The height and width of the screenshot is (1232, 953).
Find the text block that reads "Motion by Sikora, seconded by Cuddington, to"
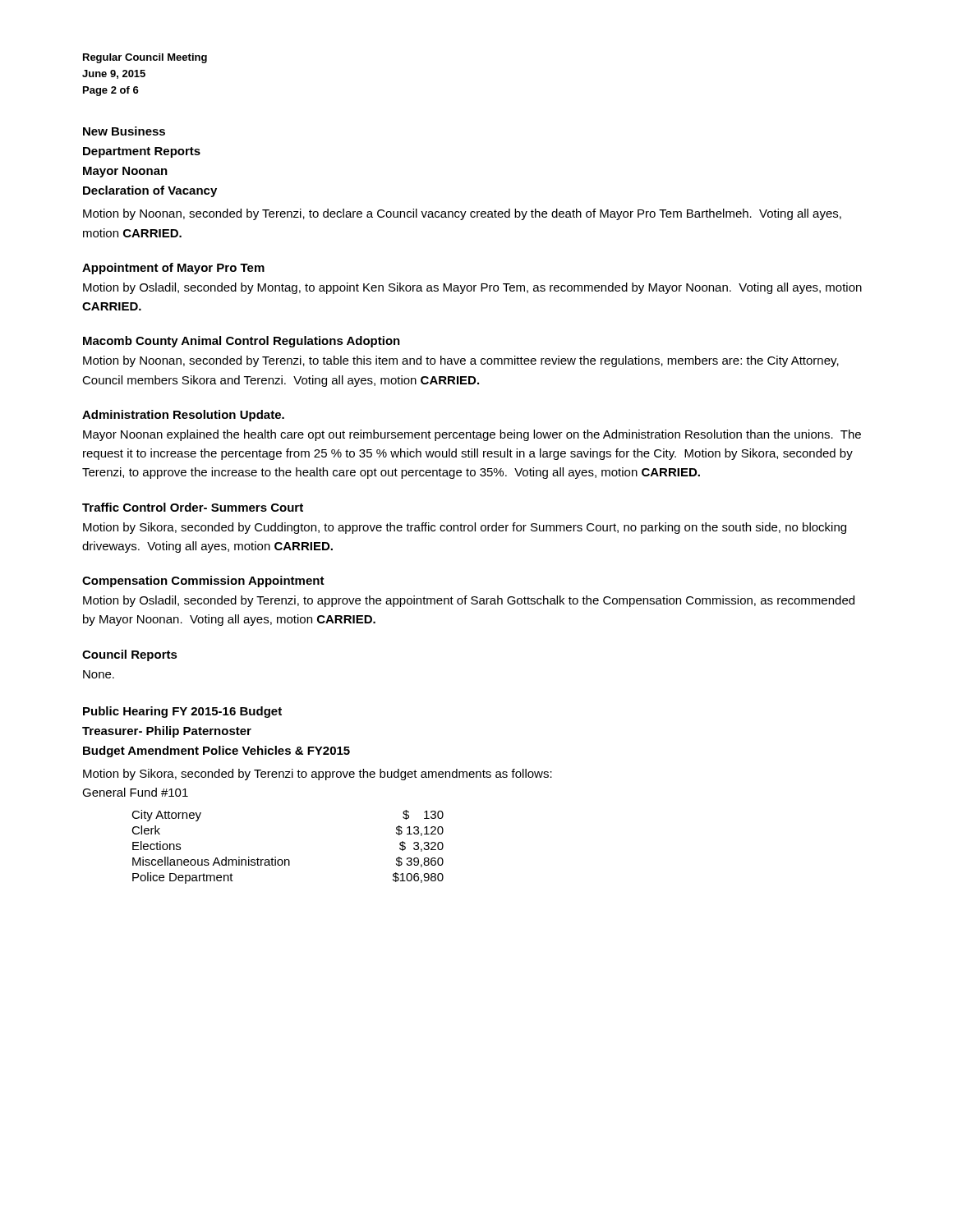click(465, 536)
